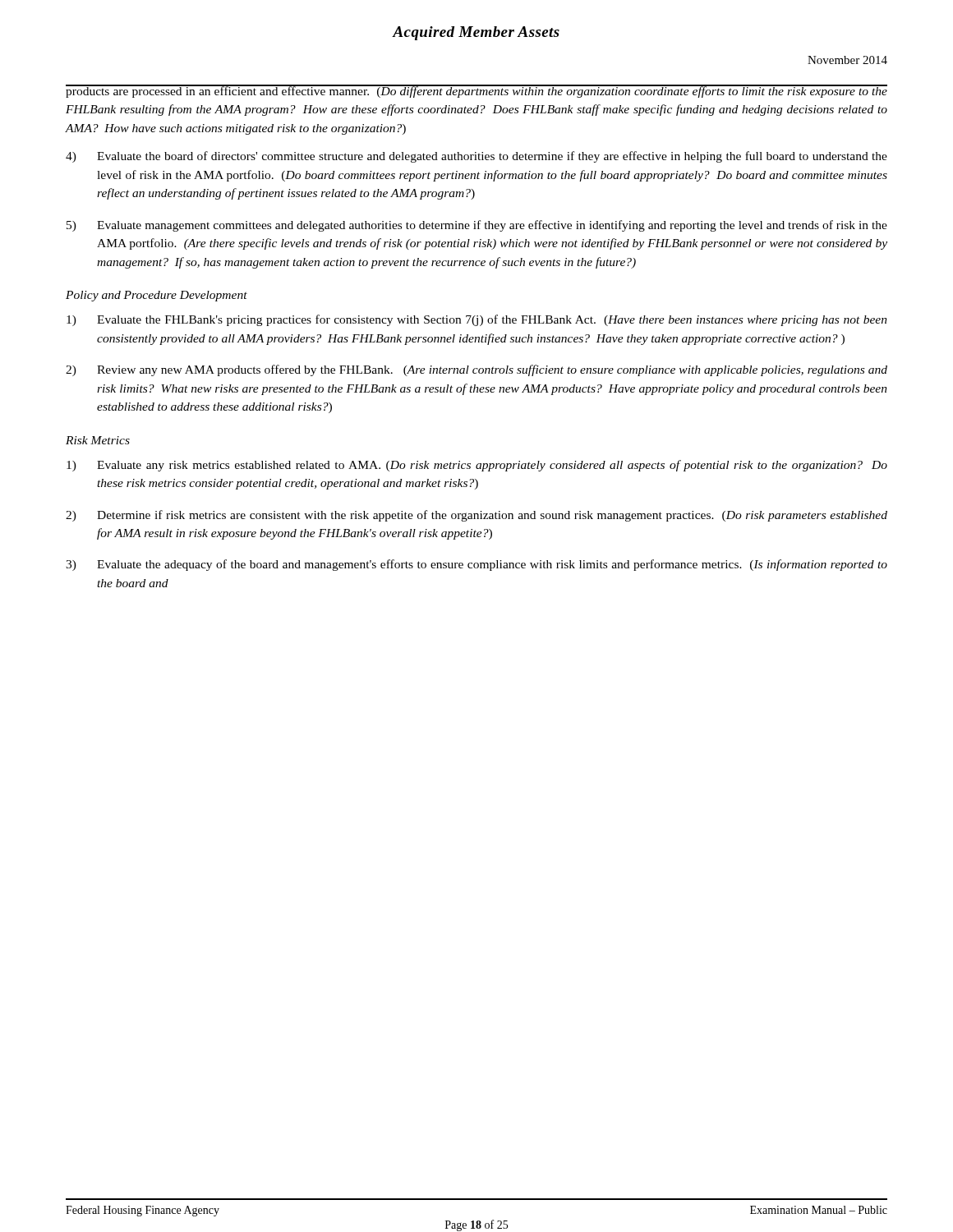
Task: Find the text block starting "1) Evaluate the FHLBank's pricing practices"
Action: click(476, 329)
